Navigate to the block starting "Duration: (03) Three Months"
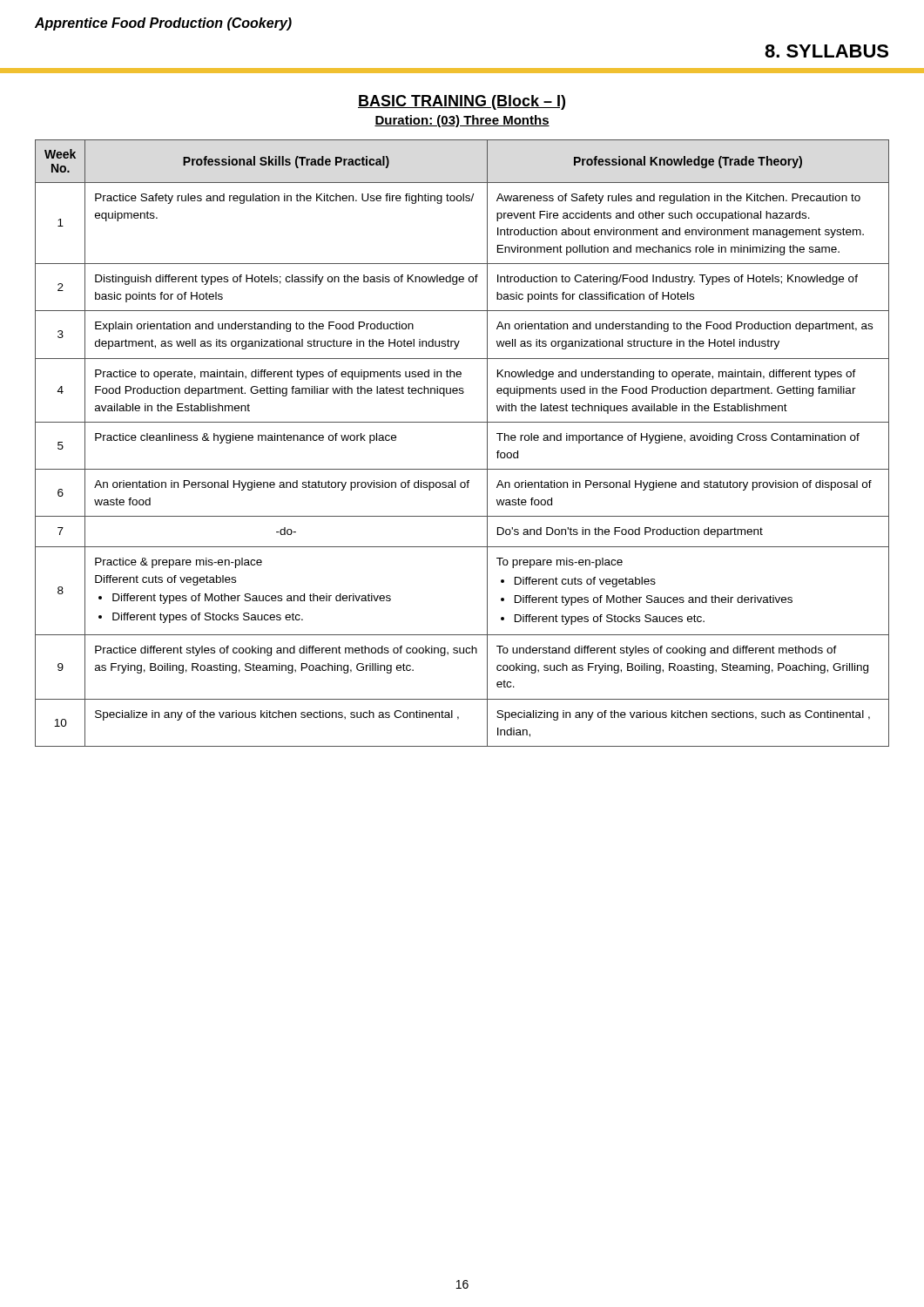Screen dimensions: 1307x924 462,120
